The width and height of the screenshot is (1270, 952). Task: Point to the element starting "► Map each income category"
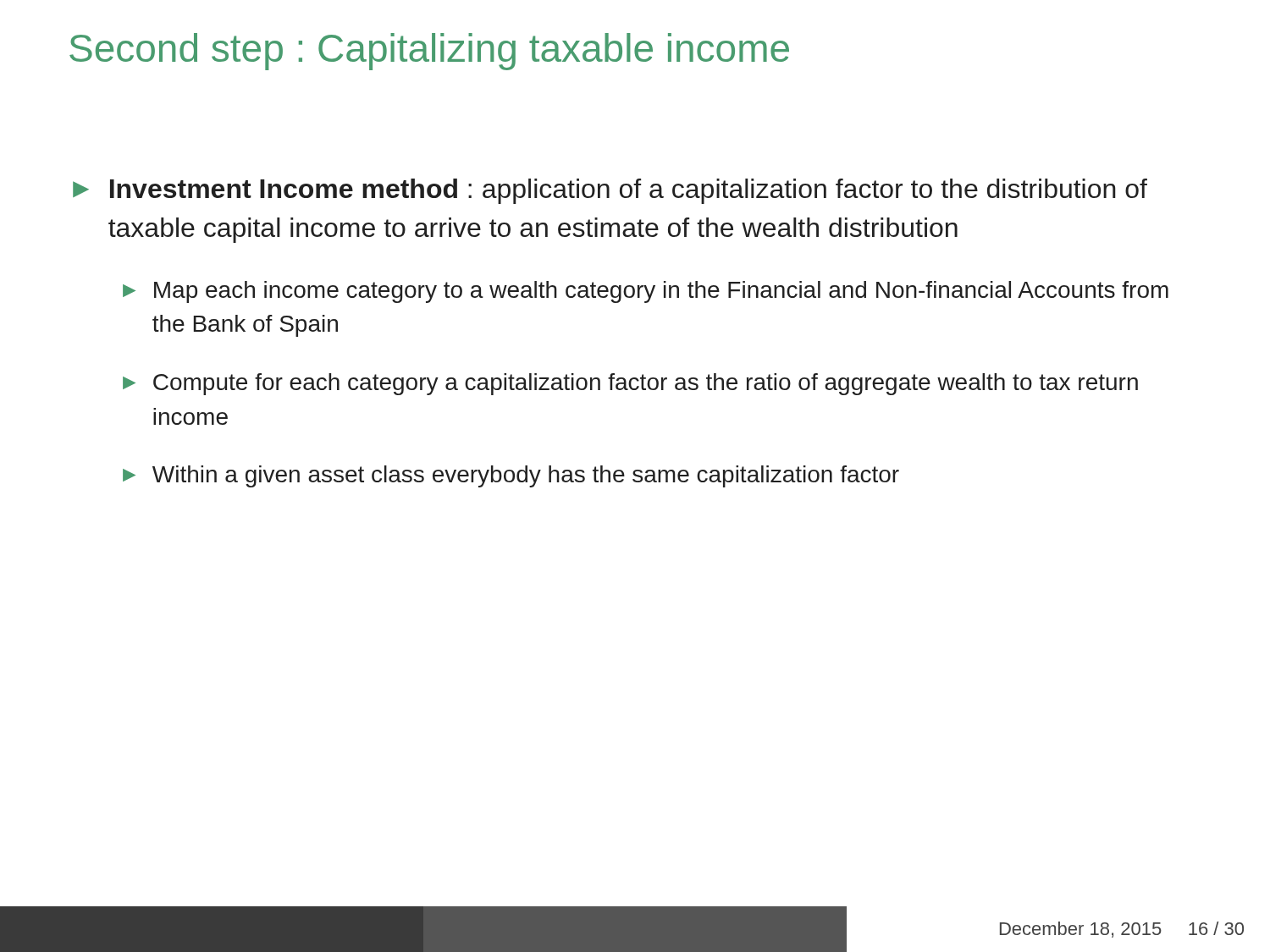tap(660, 307)
